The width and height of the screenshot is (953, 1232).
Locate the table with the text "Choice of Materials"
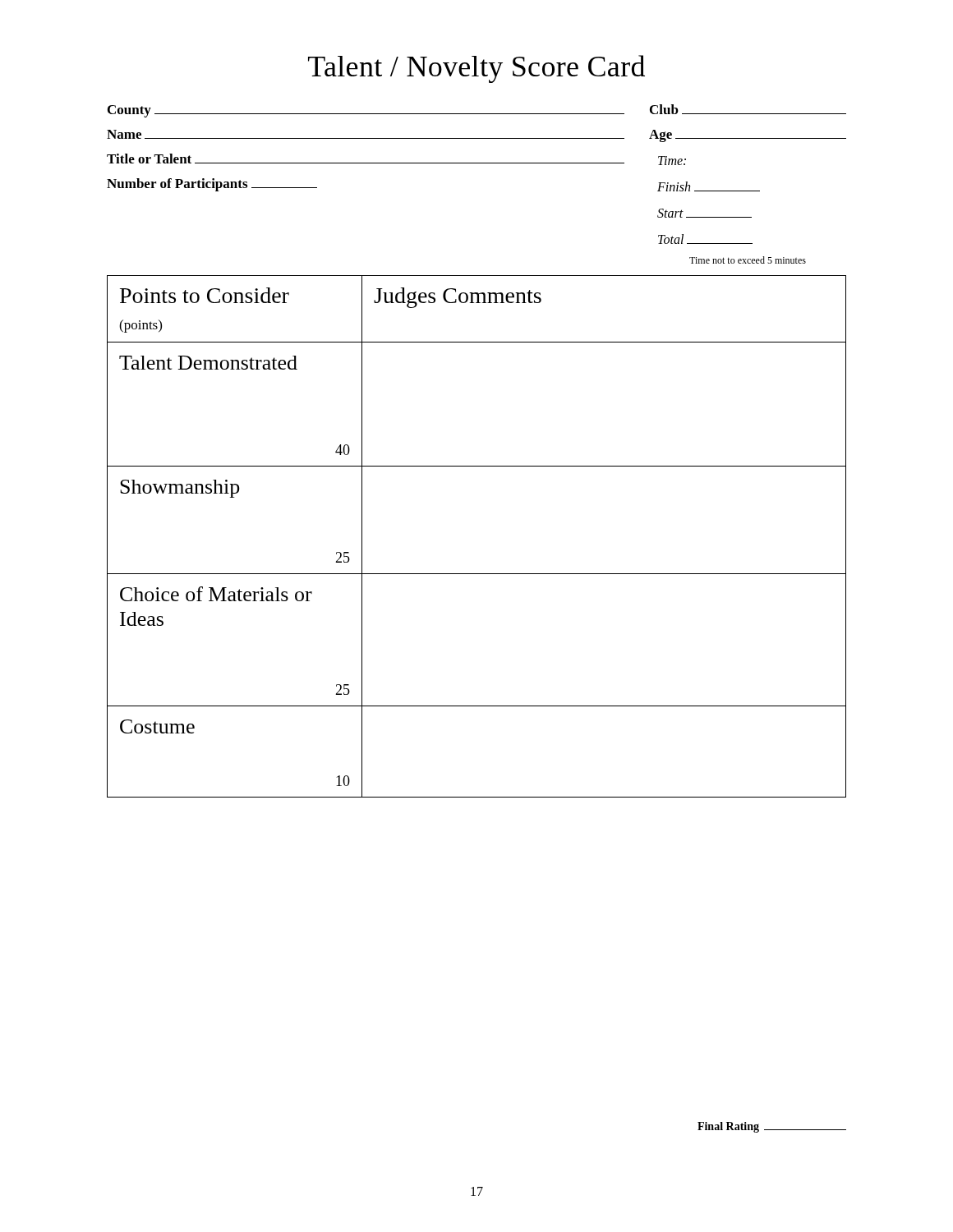(x=476, y=536)
